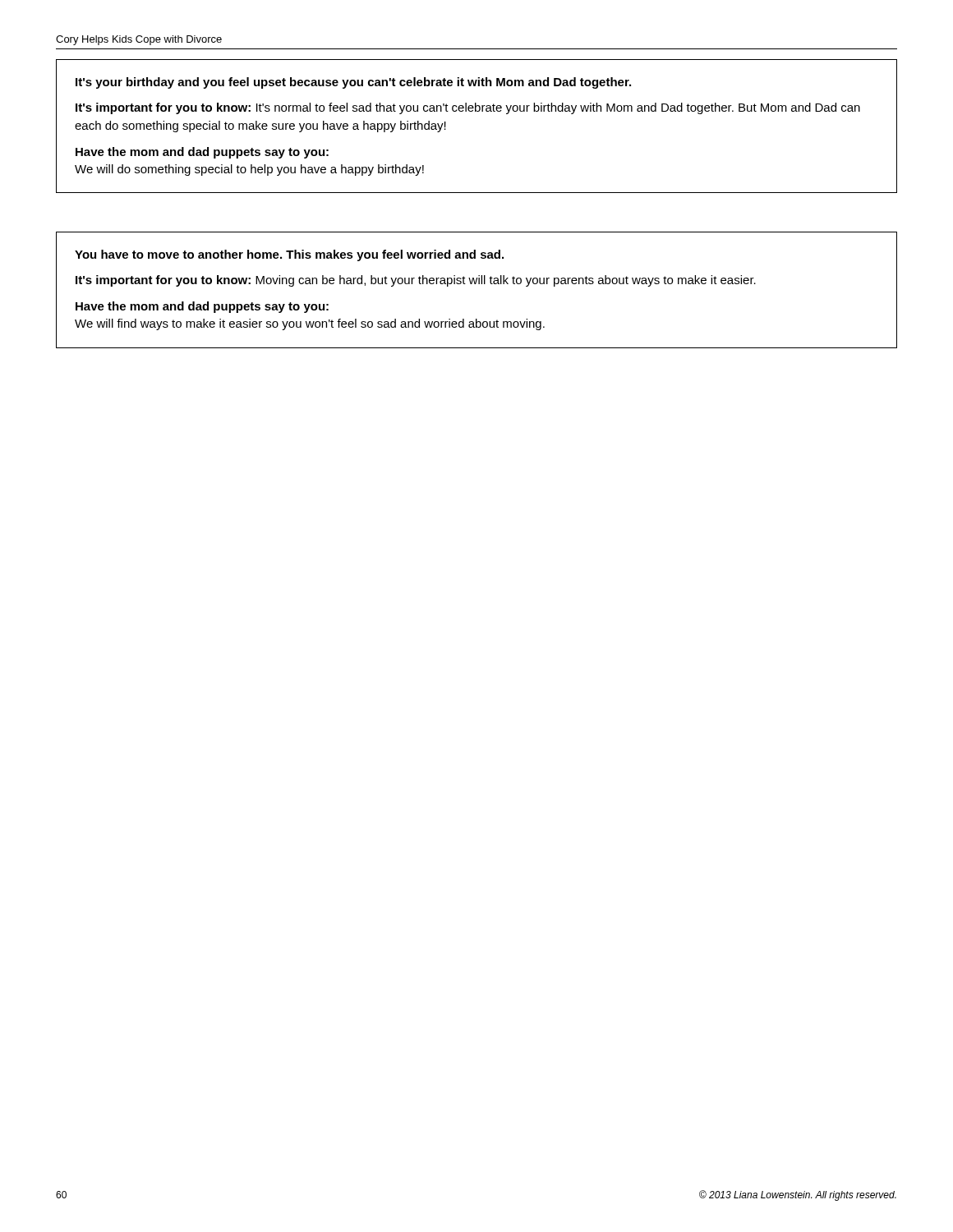Find the block on this page that starts "You have to move to another home. This"
The height and width of the screenshot is (1232, 953).
[x=476, y=290]
